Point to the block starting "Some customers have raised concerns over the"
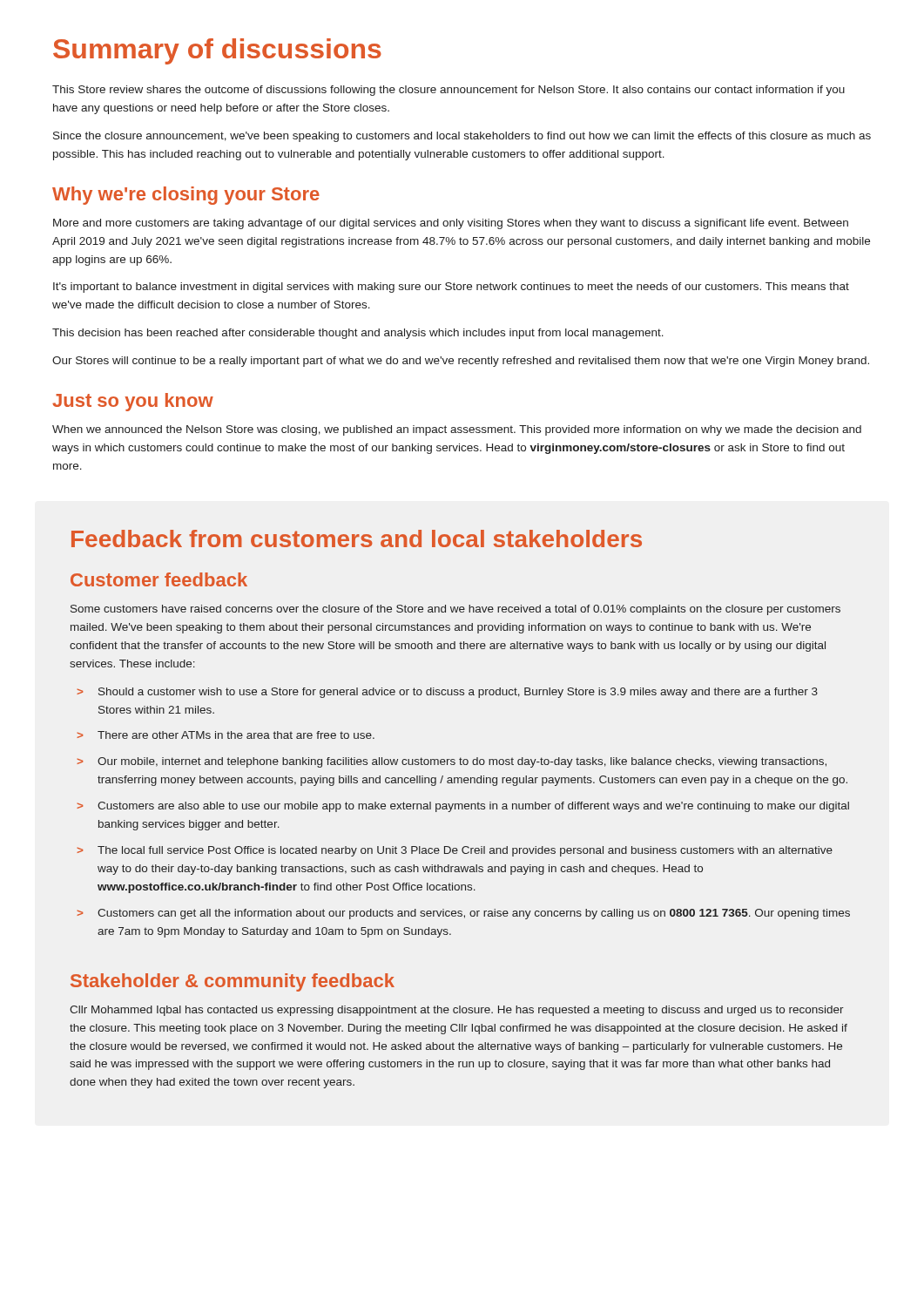Image resolution: width=924 pixels, height=1307 pixels. point(462,637)
